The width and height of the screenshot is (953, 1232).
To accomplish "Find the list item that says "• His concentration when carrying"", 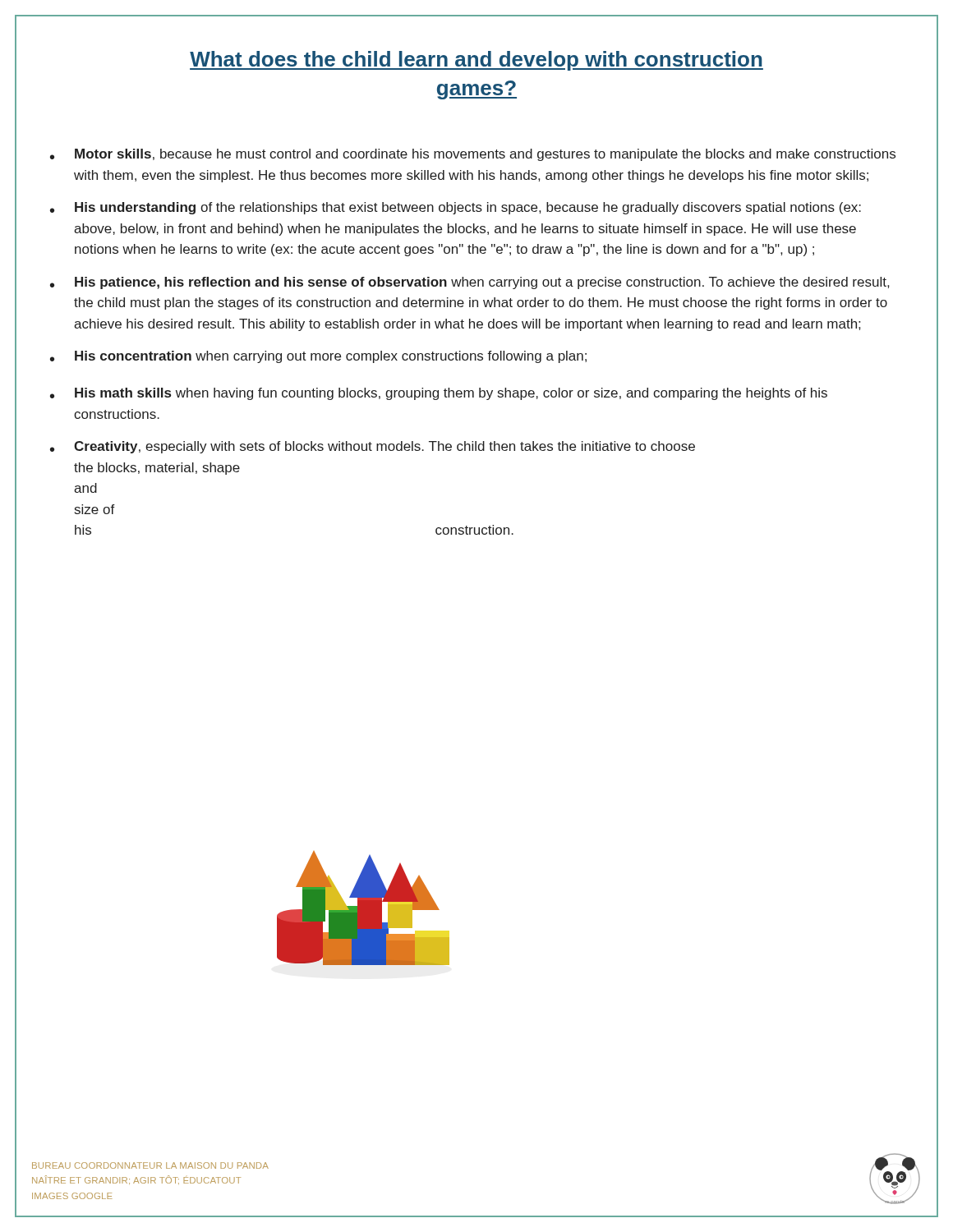I will [x=319, y=359].
